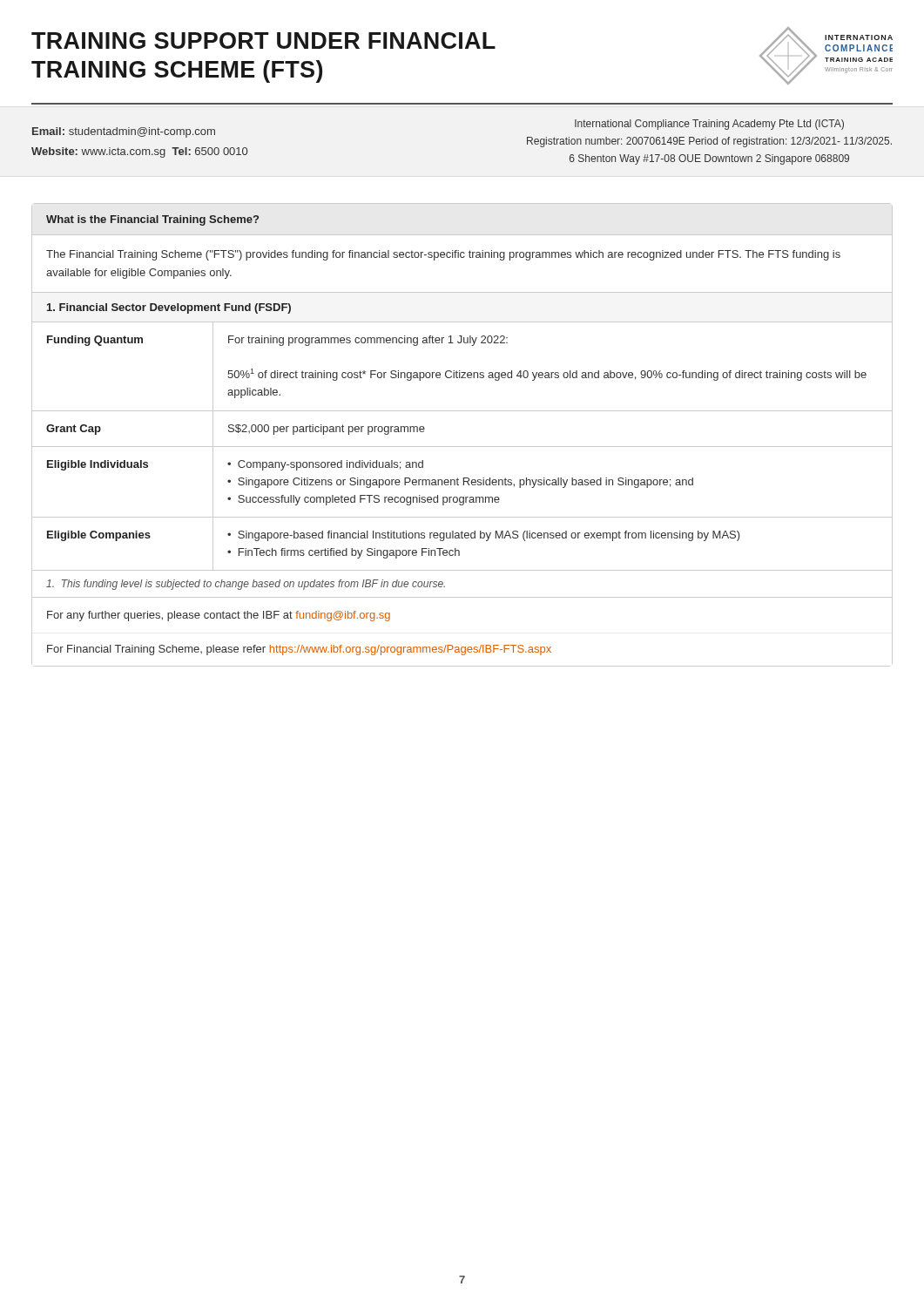The height and width of the screenshot is (1307, 924).
Task: Point to the block beginning "For Financial Training"
Action: pos(299,649)
